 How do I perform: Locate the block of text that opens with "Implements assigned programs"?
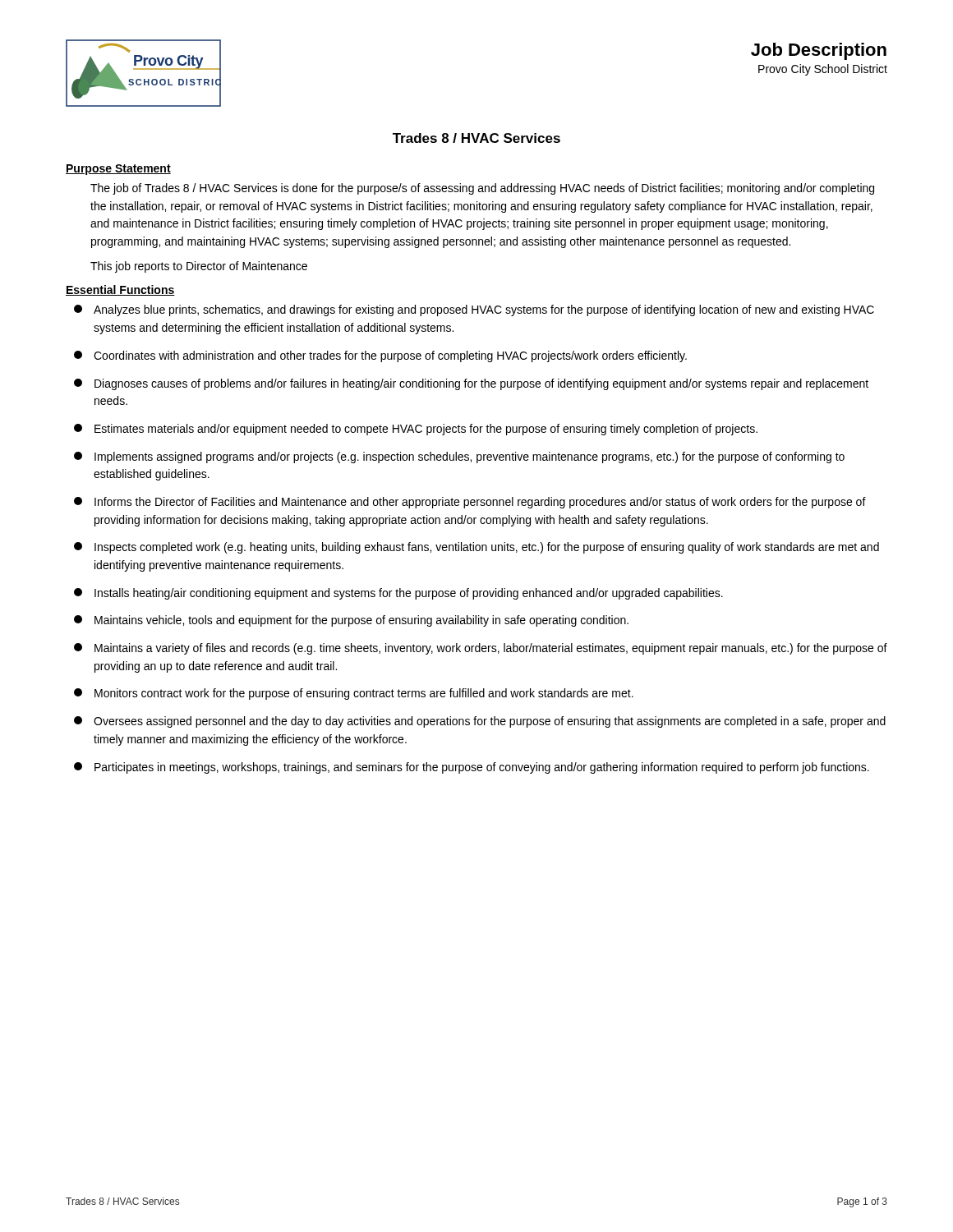click(x=481, y=466)
